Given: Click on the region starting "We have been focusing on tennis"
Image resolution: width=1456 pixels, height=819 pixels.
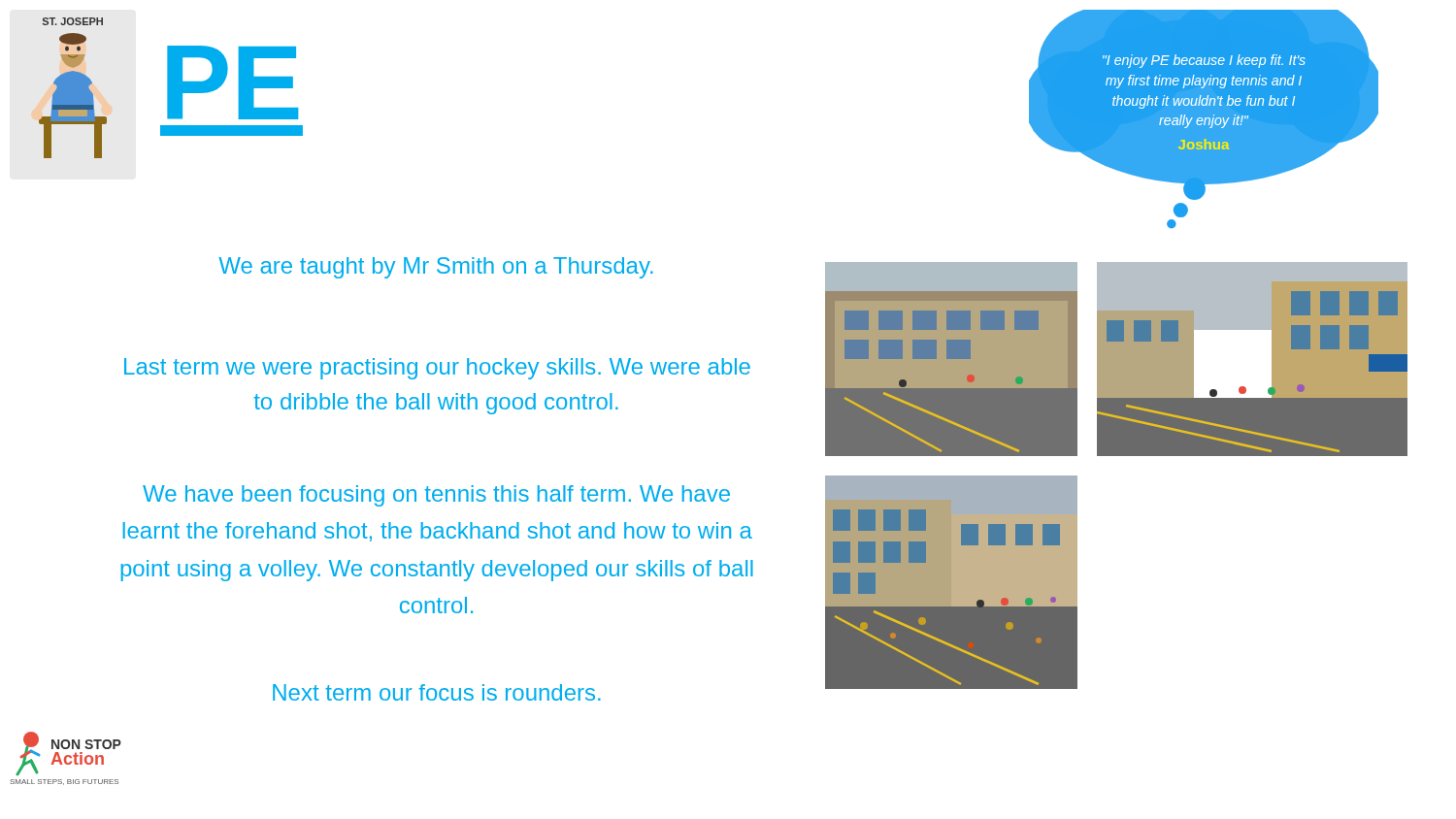Looking at the screenshot, I should pyautogui.click(x=437, y=549).
